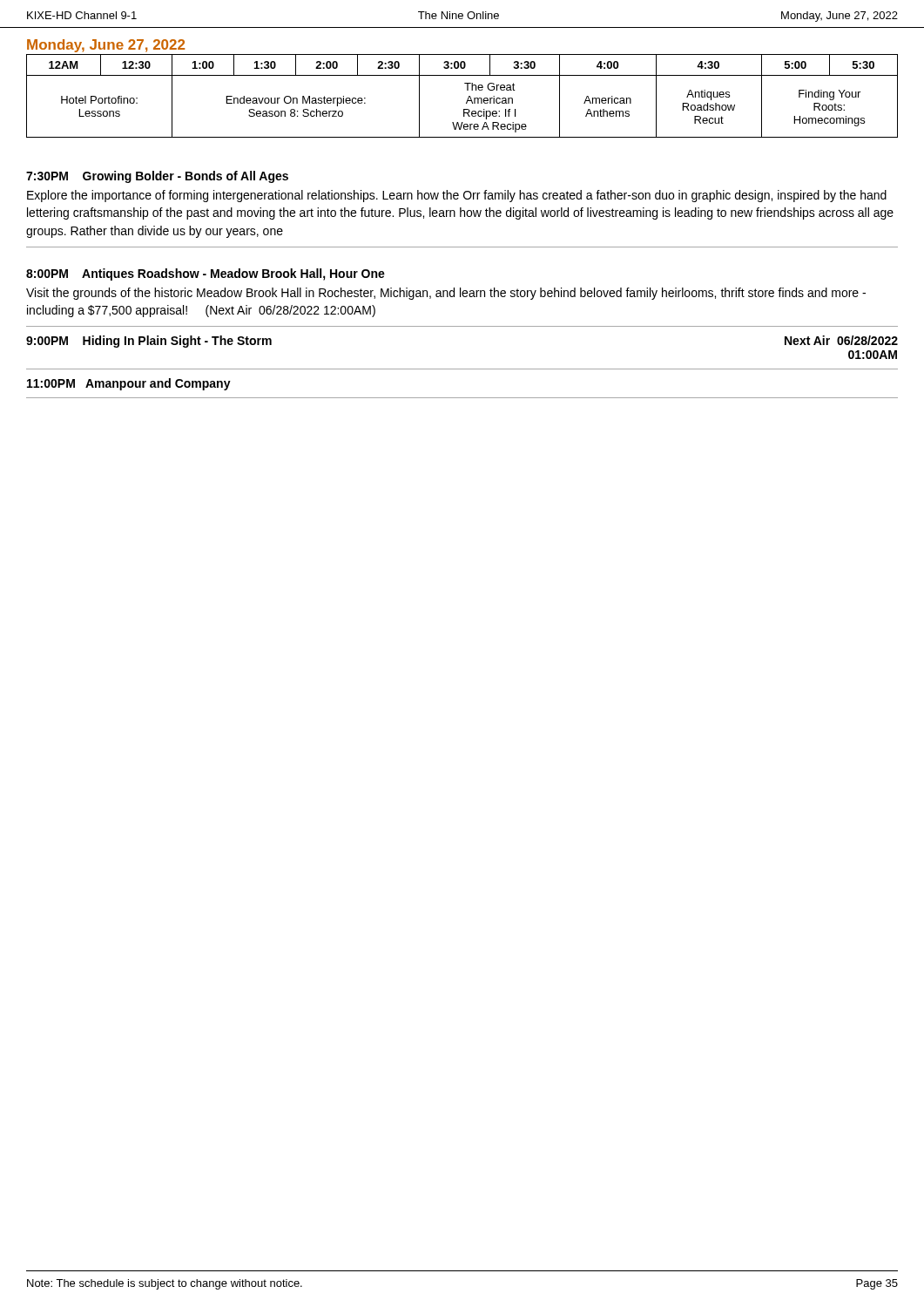Where is the passage that starts "7:30PM Growing Bolder"?
The width and height of the screenshot is (924, 1307).
(x=462, y=204)
